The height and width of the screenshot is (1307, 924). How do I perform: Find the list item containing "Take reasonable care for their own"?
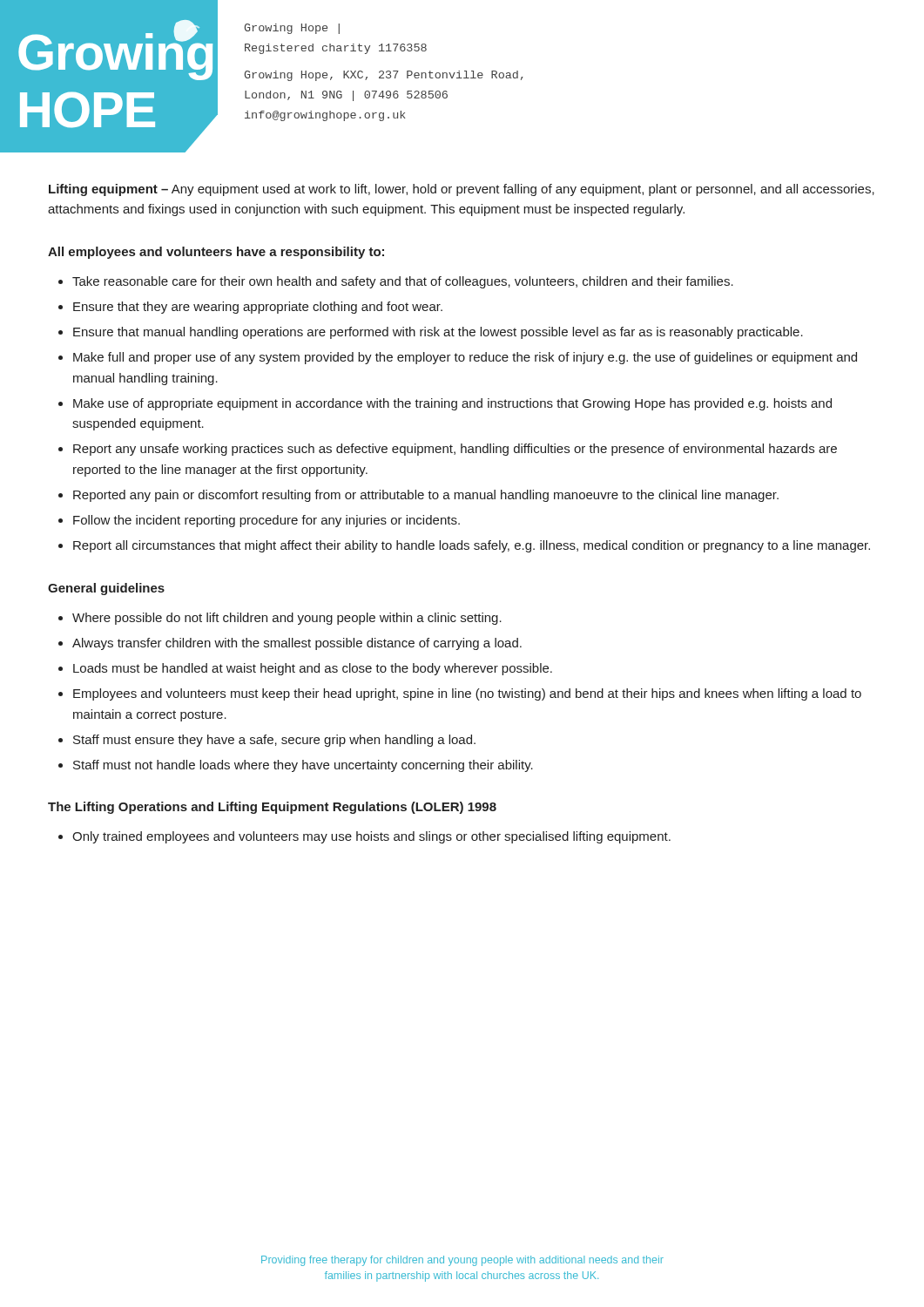(403, 281)
